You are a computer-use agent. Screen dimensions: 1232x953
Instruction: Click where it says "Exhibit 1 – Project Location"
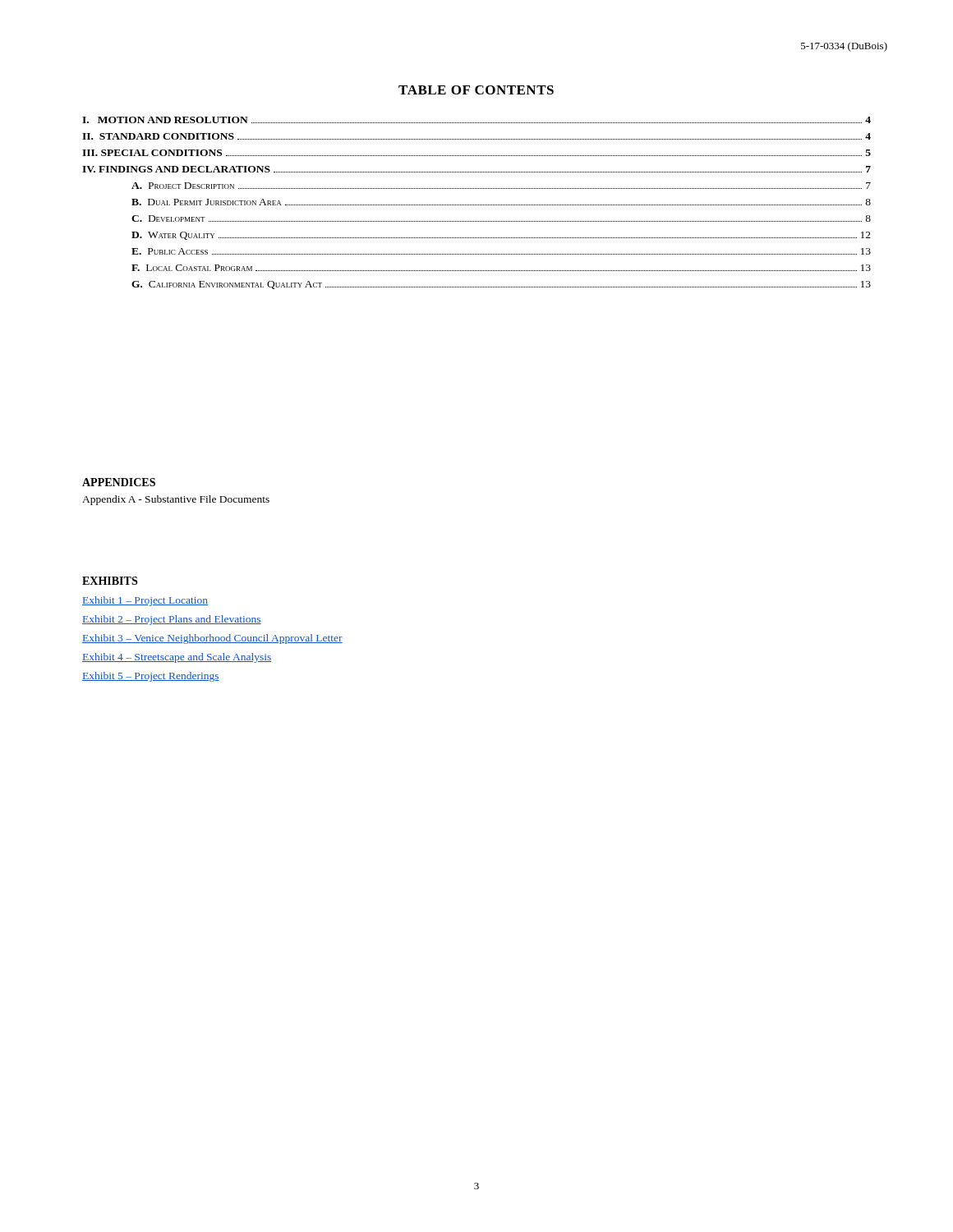pyautogui.click(x=145, y=600)
